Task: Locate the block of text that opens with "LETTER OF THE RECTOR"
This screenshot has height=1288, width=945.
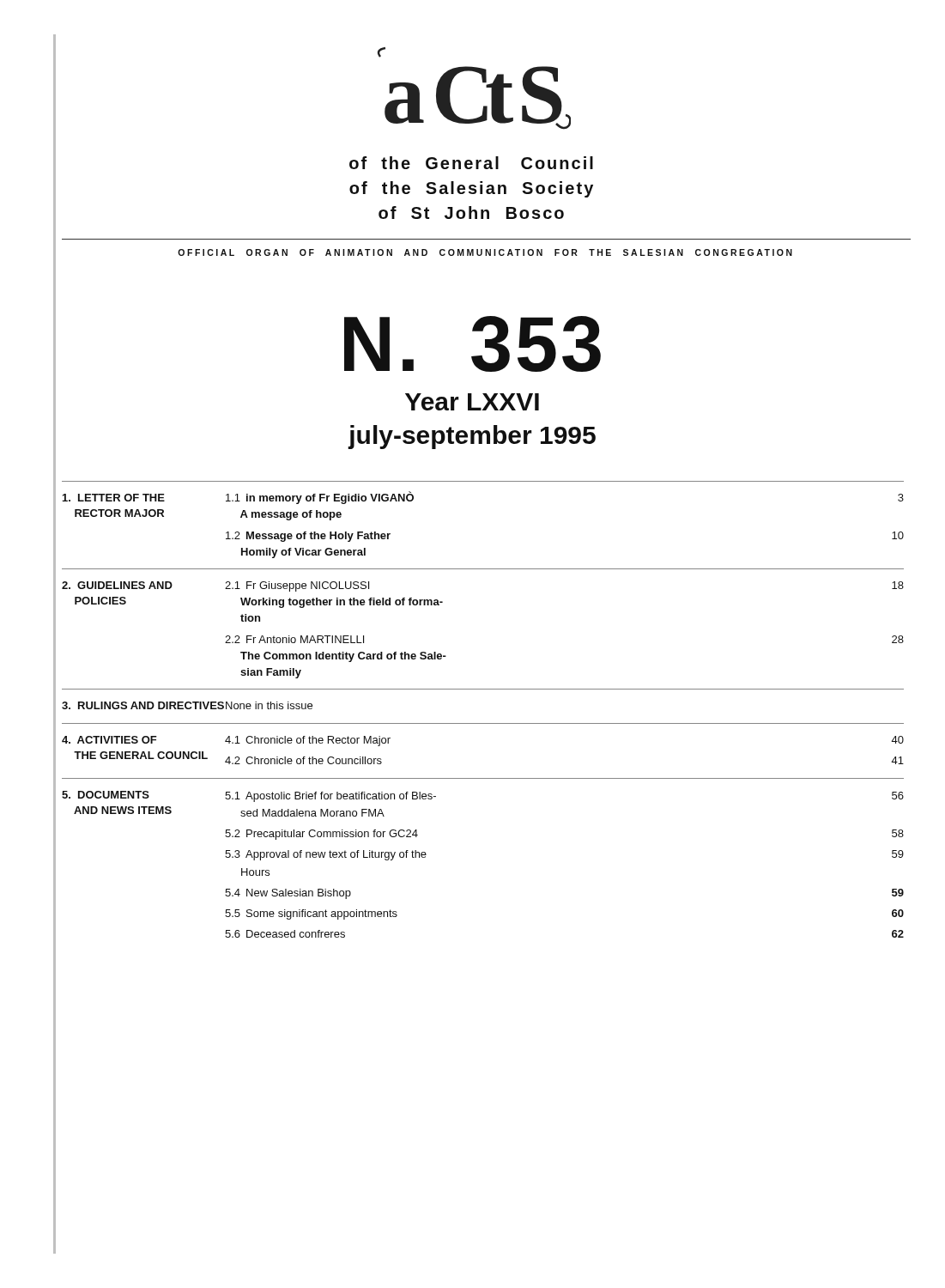Action: tap(116, 498)
